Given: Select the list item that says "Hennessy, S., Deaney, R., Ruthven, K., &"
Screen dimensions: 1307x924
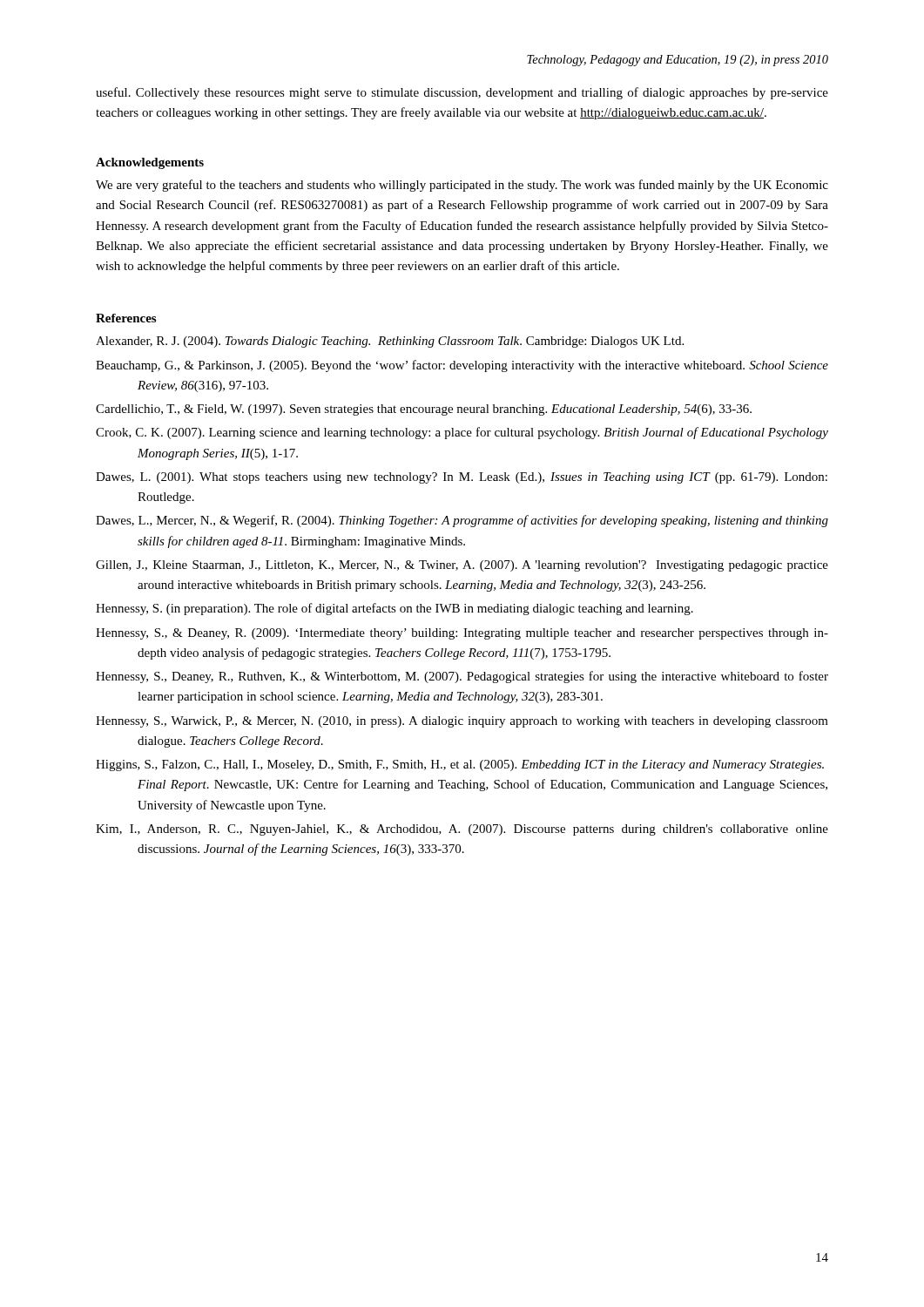Looking at the screenshot, I should pos(462,686).
